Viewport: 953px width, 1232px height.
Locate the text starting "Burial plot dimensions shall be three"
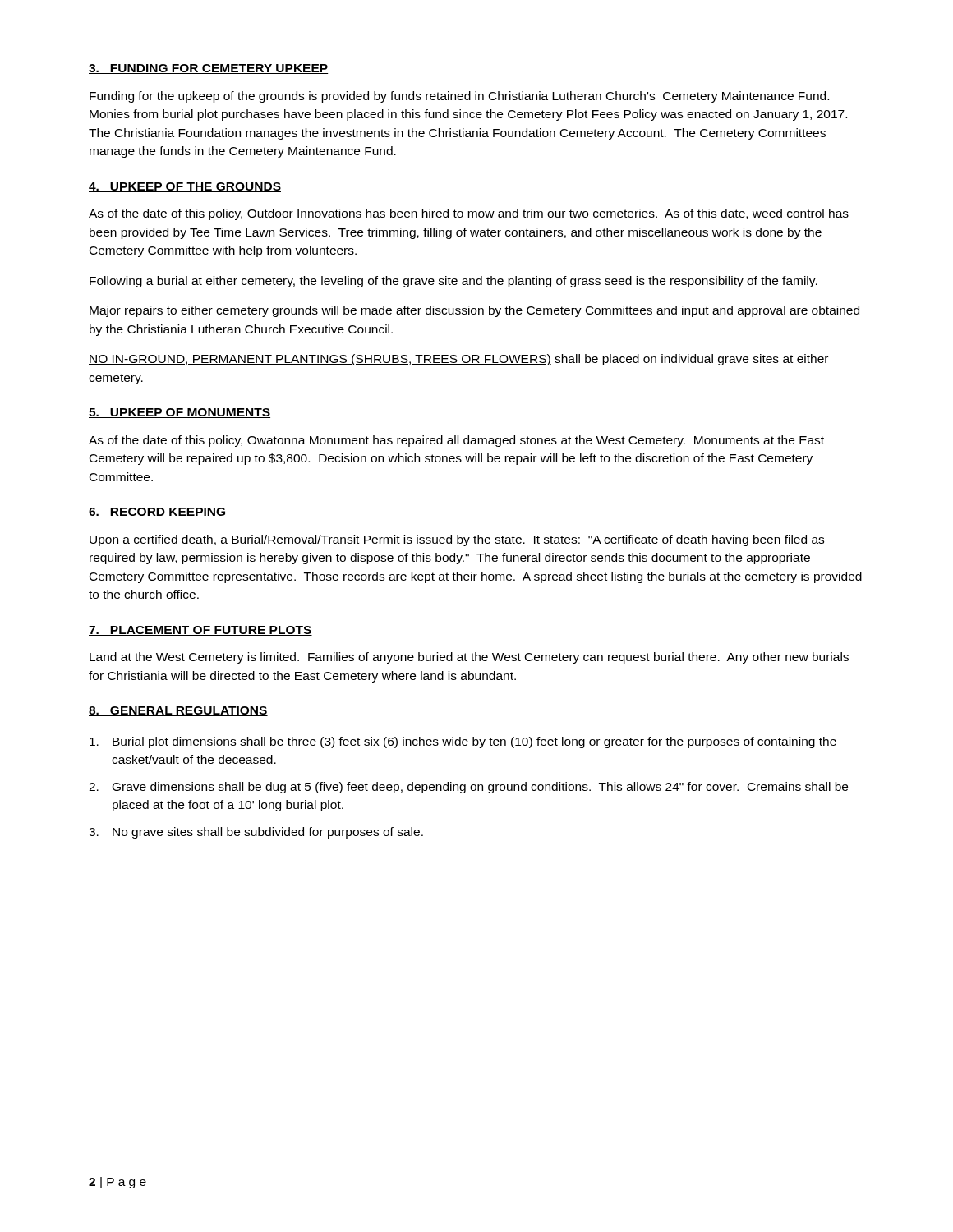coord(476,751)
